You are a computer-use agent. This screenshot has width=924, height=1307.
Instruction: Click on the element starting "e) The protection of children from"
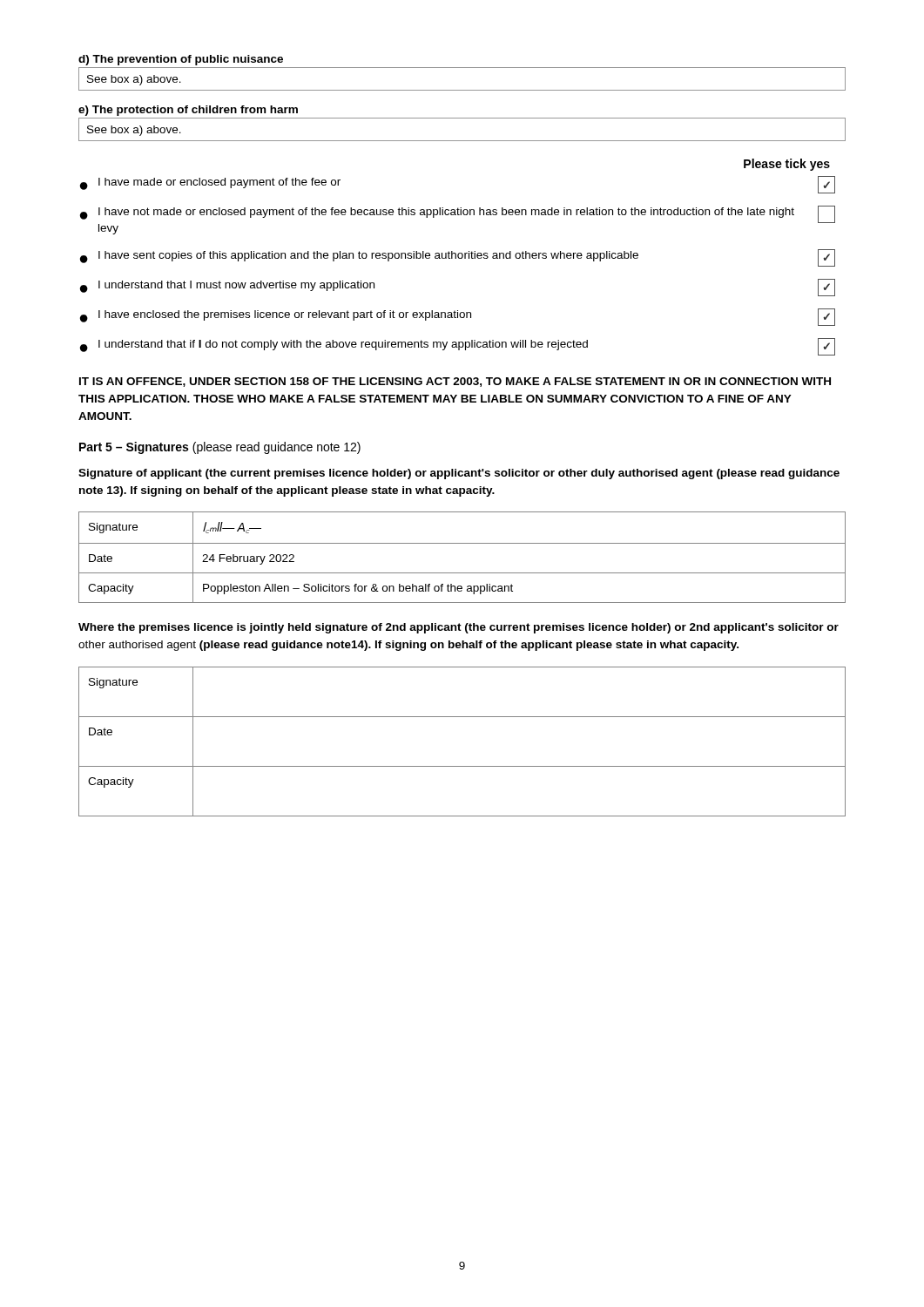pyautogui.click(x=188, y=109)
